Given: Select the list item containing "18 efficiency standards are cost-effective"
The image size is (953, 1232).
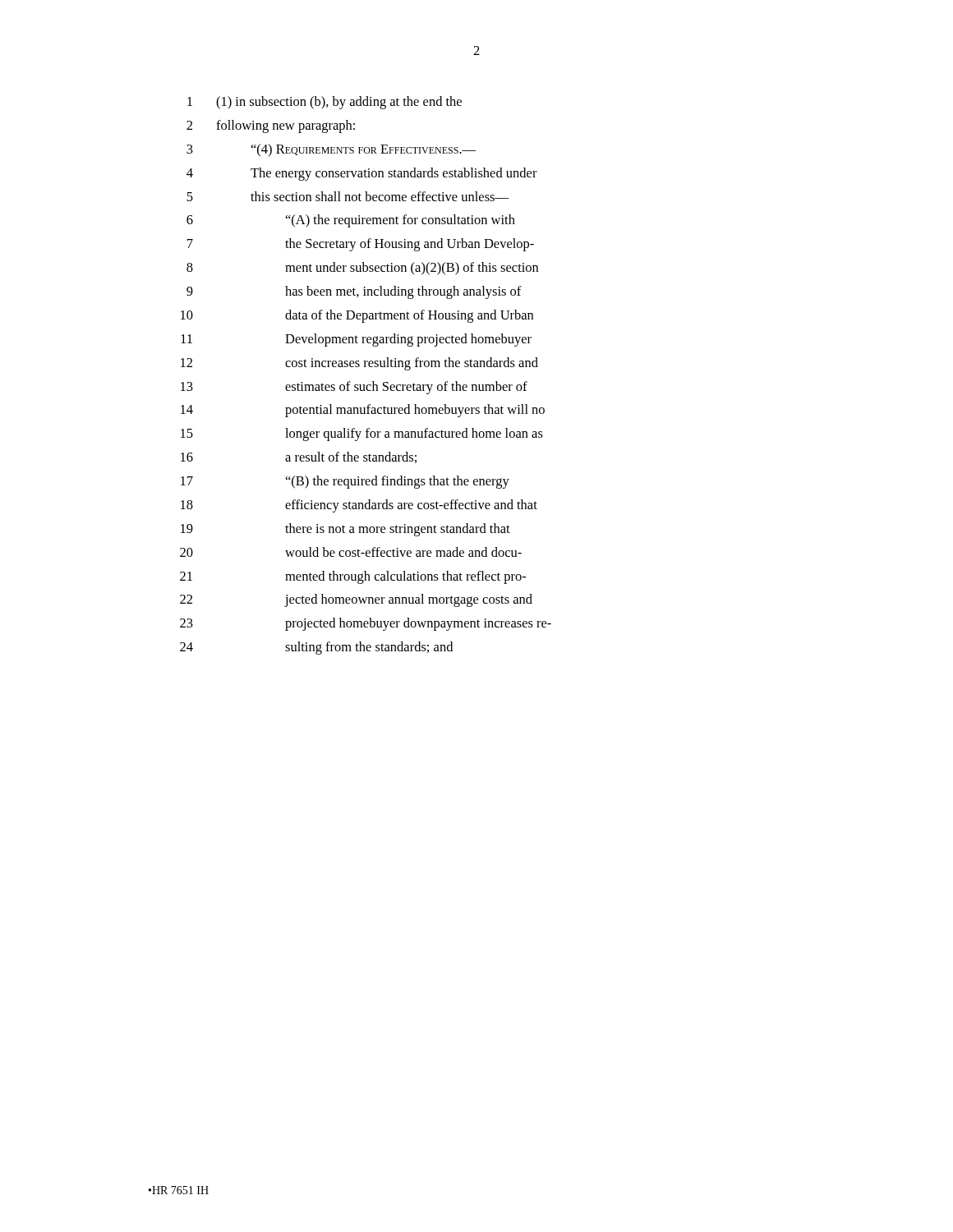Looking at the screenshot, I should [497, 505].
